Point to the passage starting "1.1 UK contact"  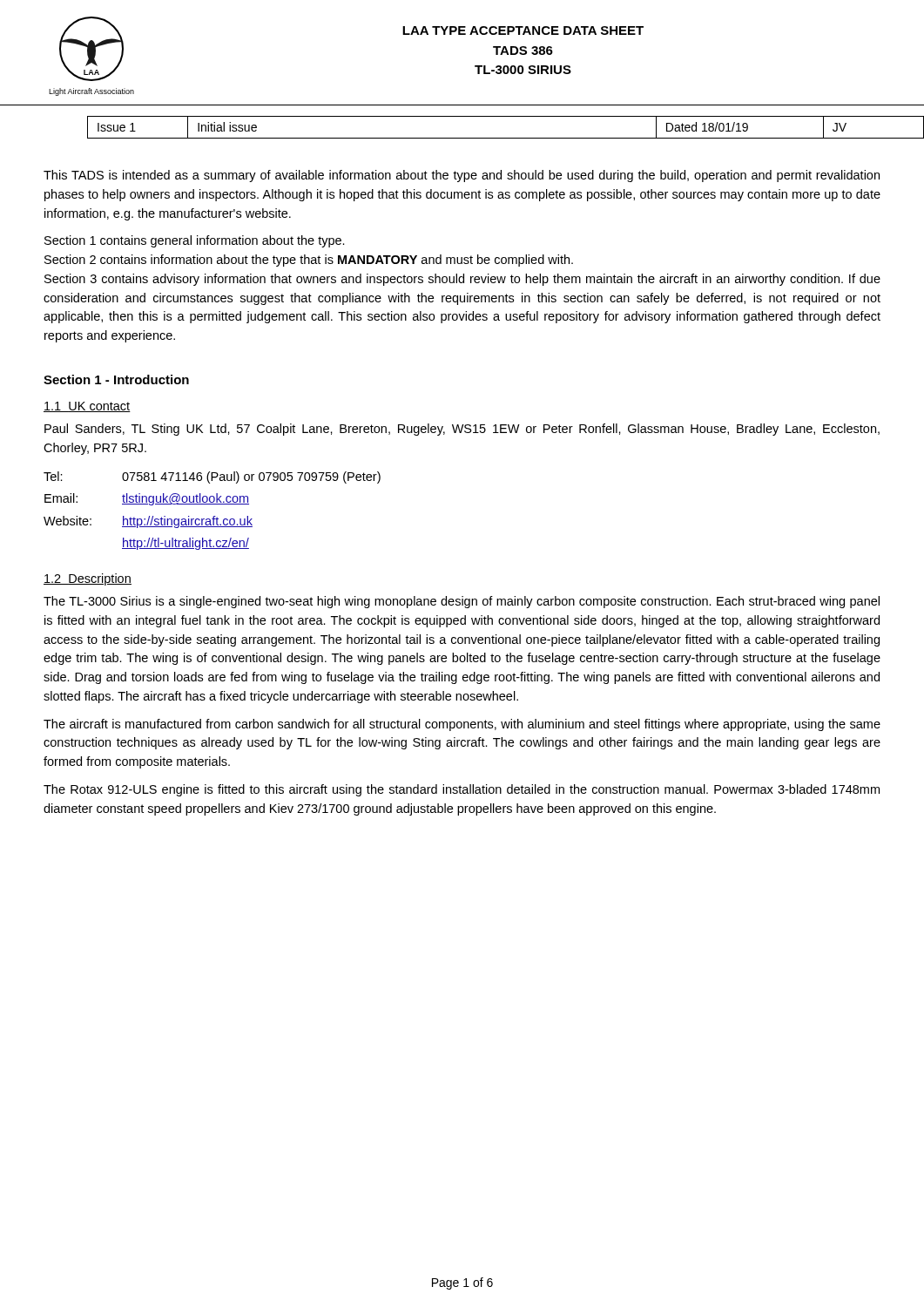[87, 406]
